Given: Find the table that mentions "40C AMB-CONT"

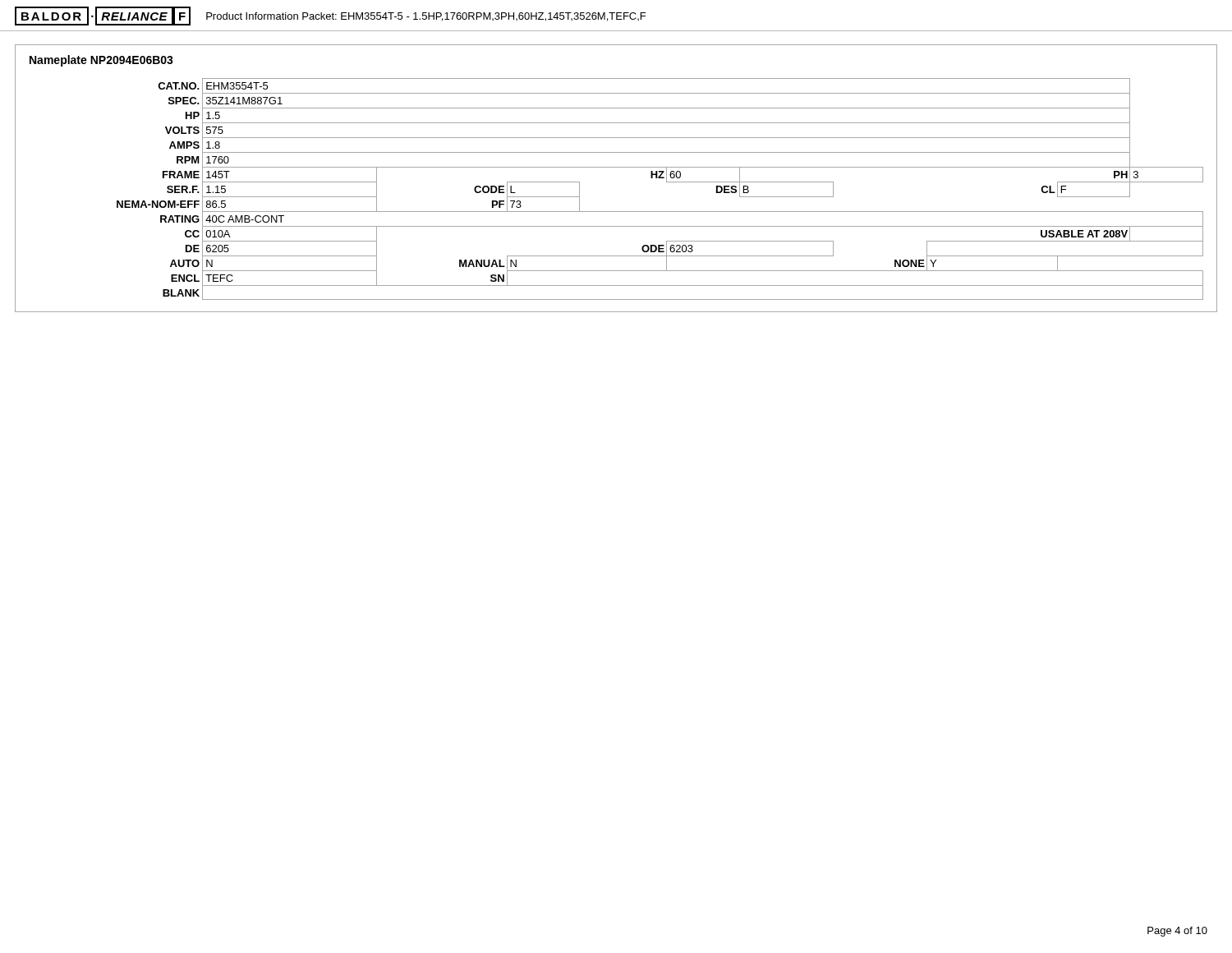Looking at the screenshot, I should coord(616,189).
